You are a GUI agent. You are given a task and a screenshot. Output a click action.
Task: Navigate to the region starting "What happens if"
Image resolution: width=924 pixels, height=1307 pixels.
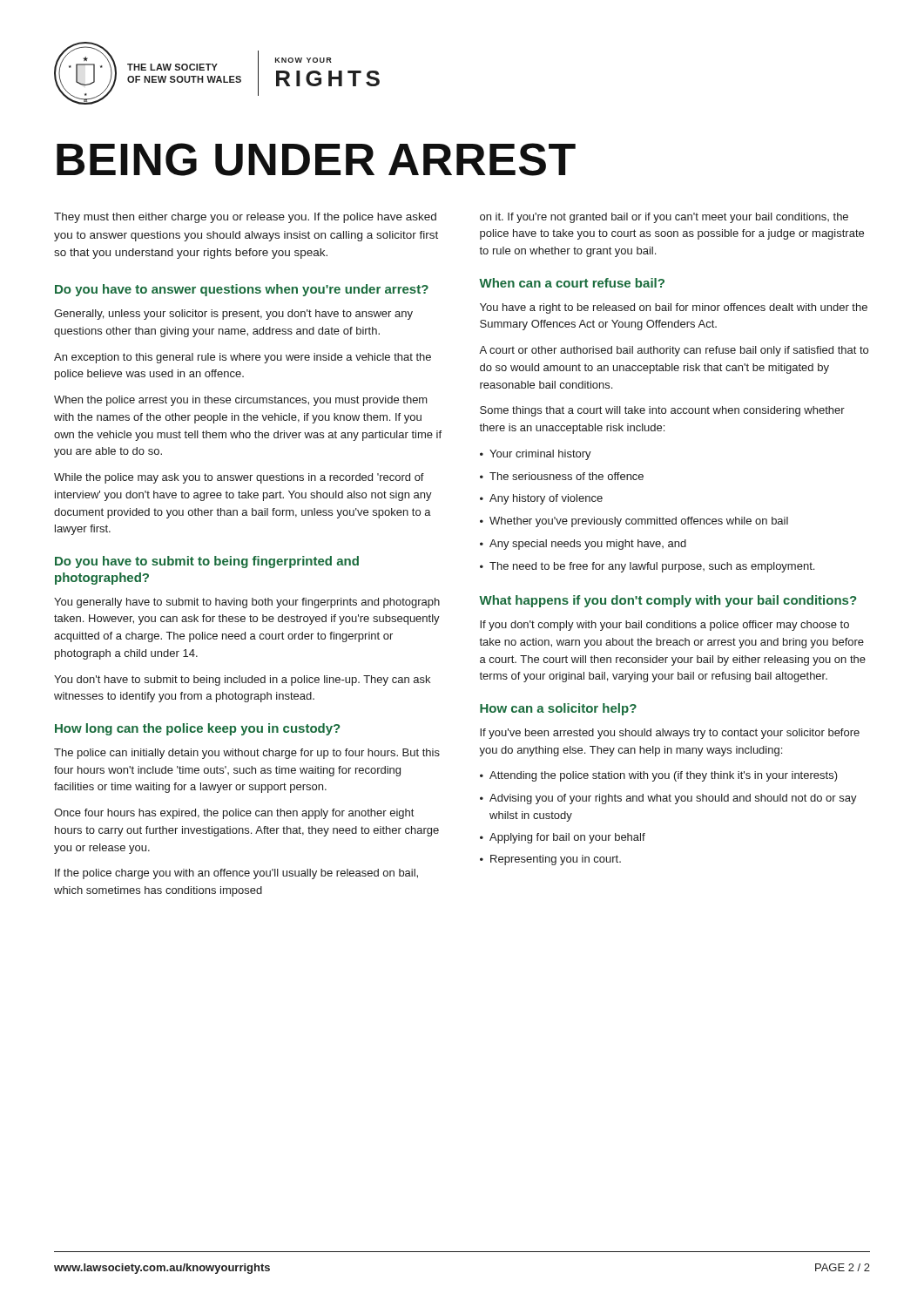coord(668,600)
